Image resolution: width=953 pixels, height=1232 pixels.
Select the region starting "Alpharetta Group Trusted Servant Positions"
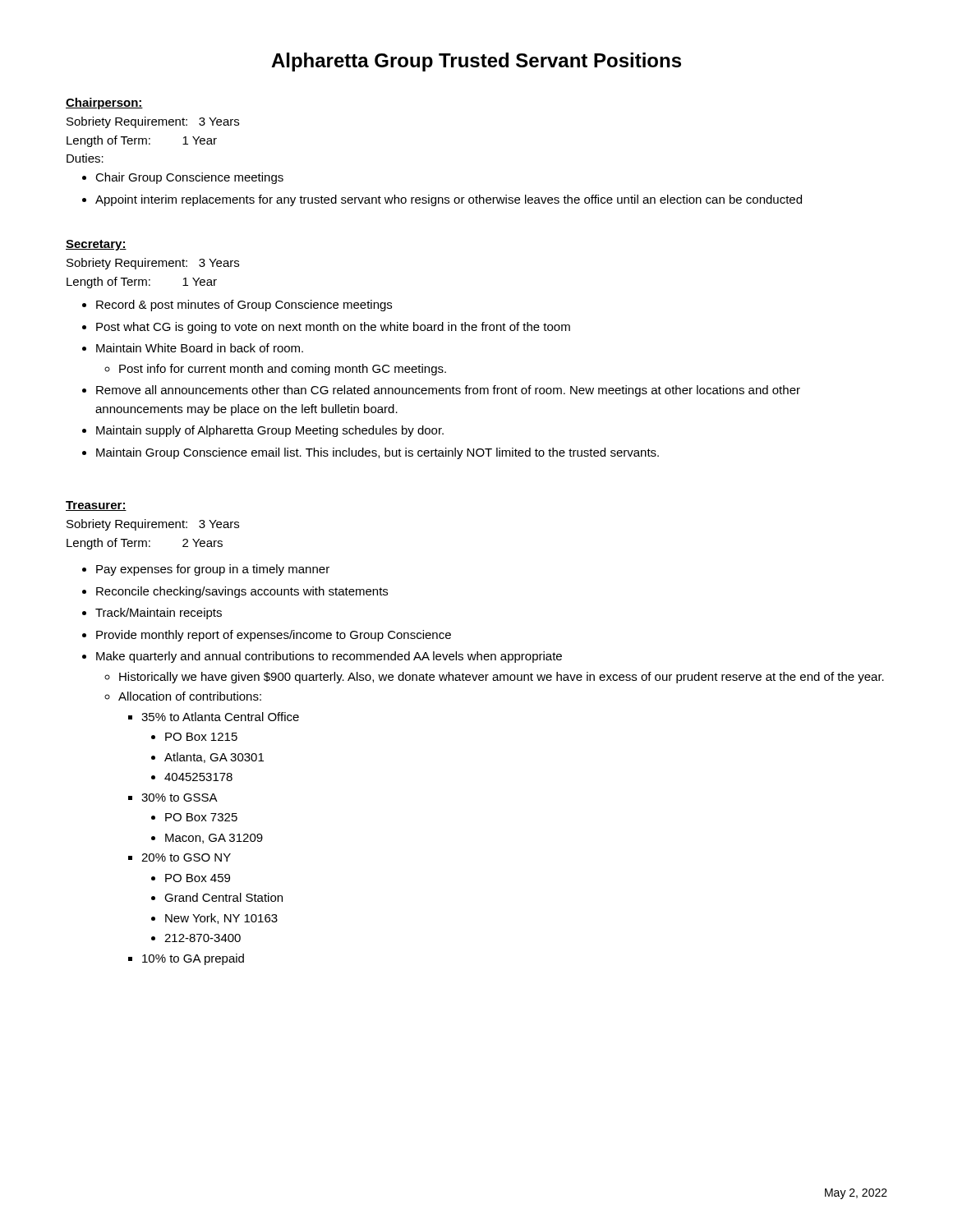tap(476, 61)
